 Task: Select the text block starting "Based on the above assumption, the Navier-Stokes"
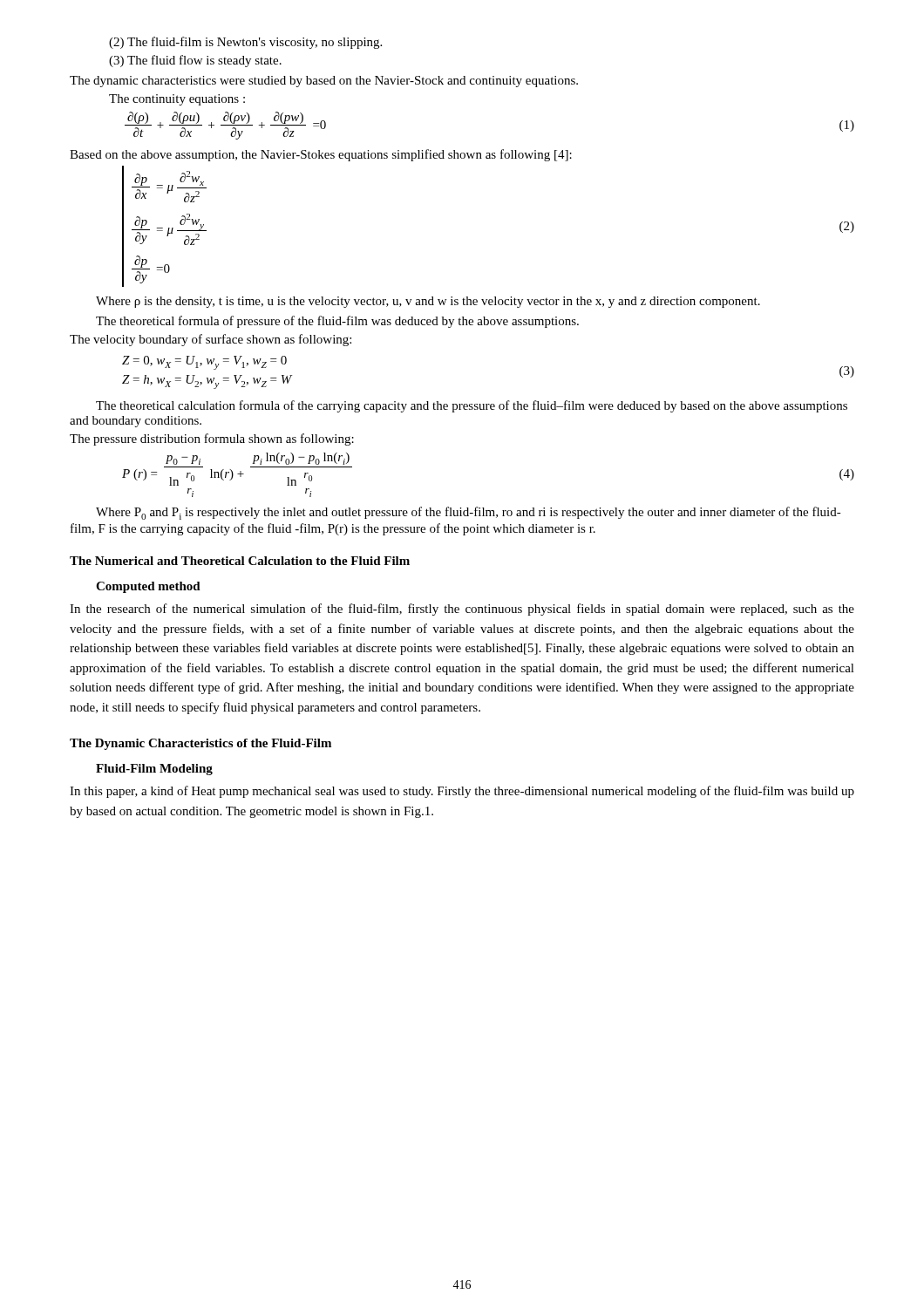point(321,154)
